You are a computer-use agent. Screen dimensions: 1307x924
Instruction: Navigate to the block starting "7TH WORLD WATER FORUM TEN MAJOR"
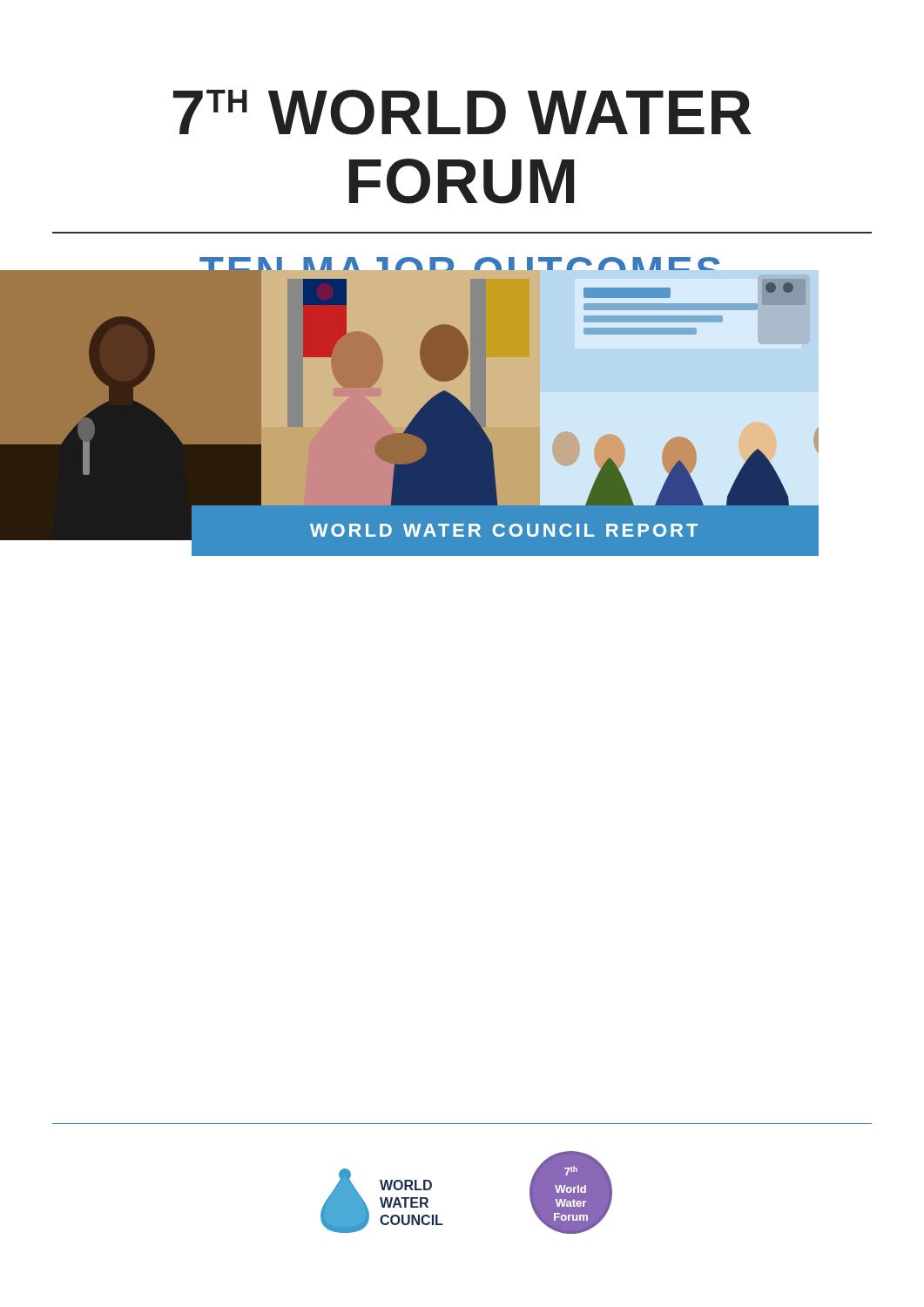462,187
